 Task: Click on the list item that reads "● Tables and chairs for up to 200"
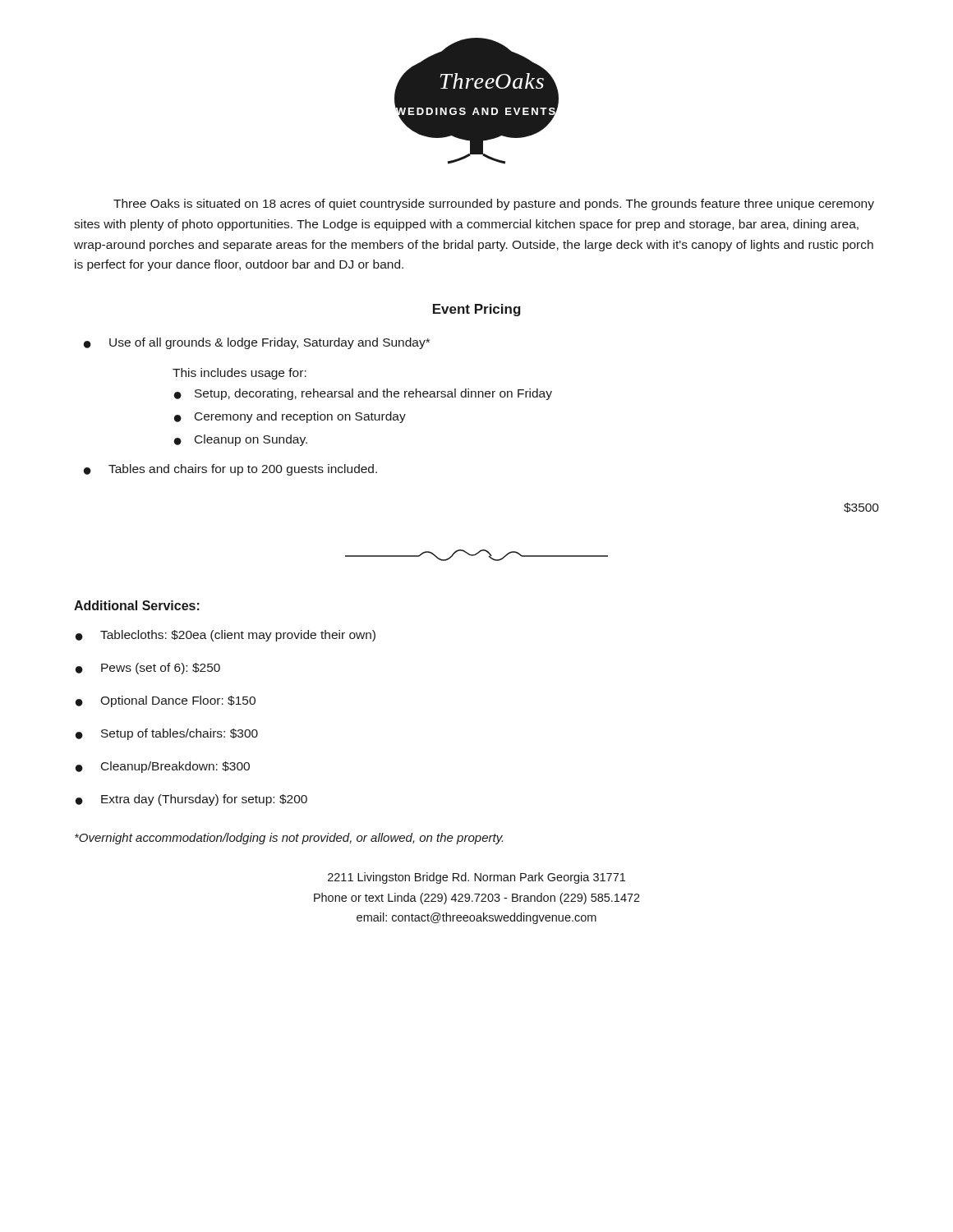[230, 470]
